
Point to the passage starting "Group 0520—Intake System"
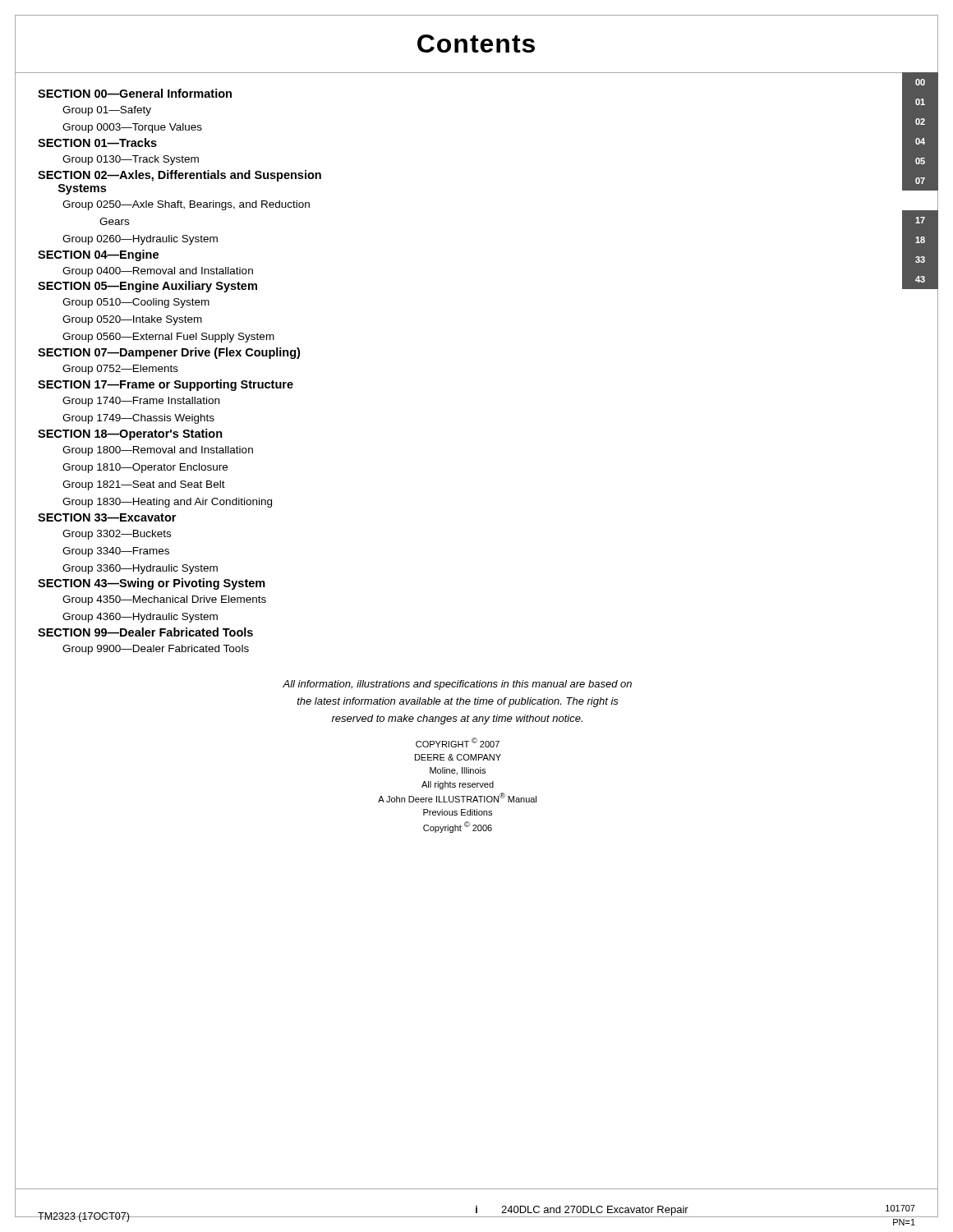click(x=132, y=320)
